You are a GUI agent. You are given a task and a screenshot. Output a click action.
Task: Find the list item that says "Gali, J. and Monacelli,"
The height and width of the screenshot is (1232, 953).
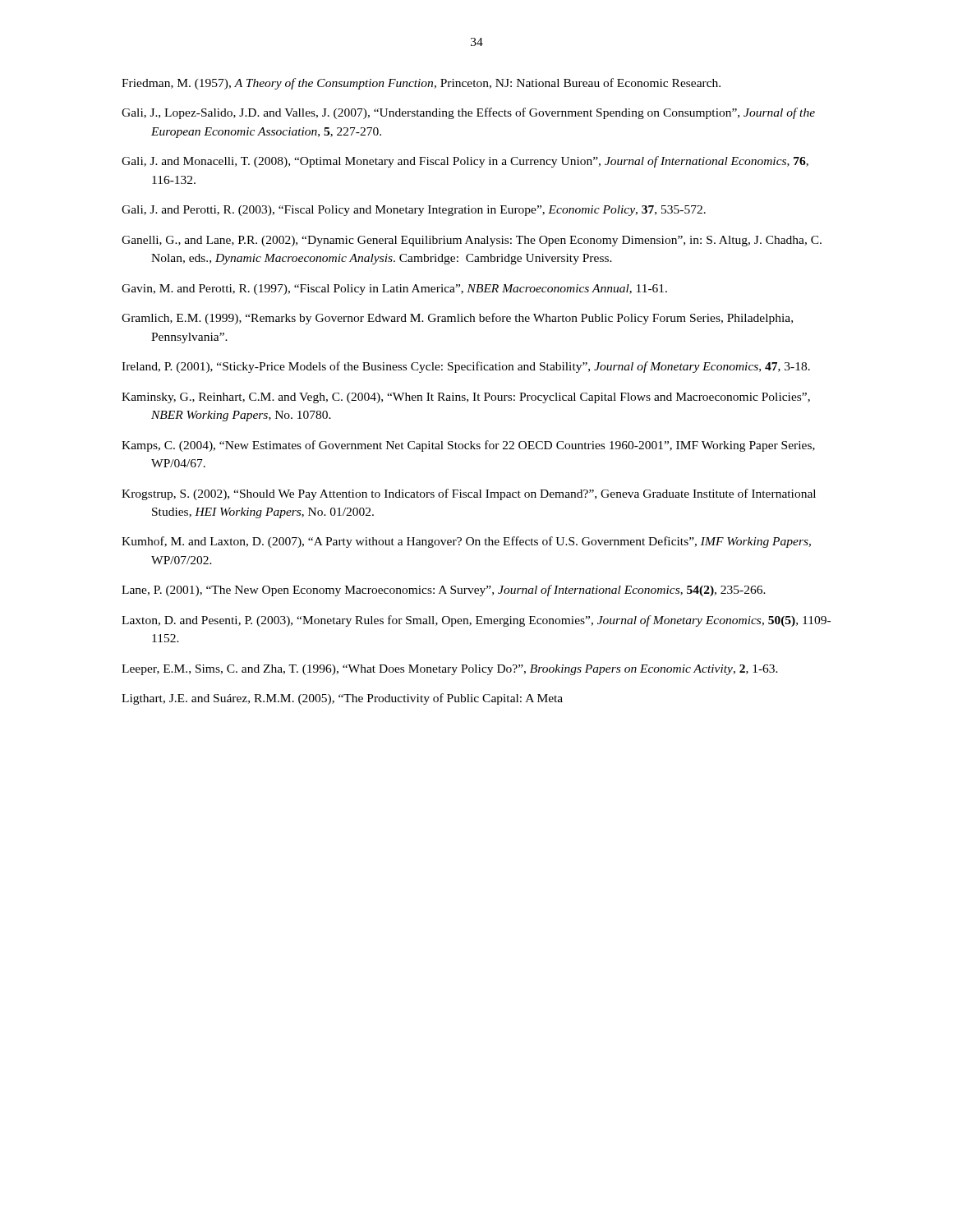point(465,170)
